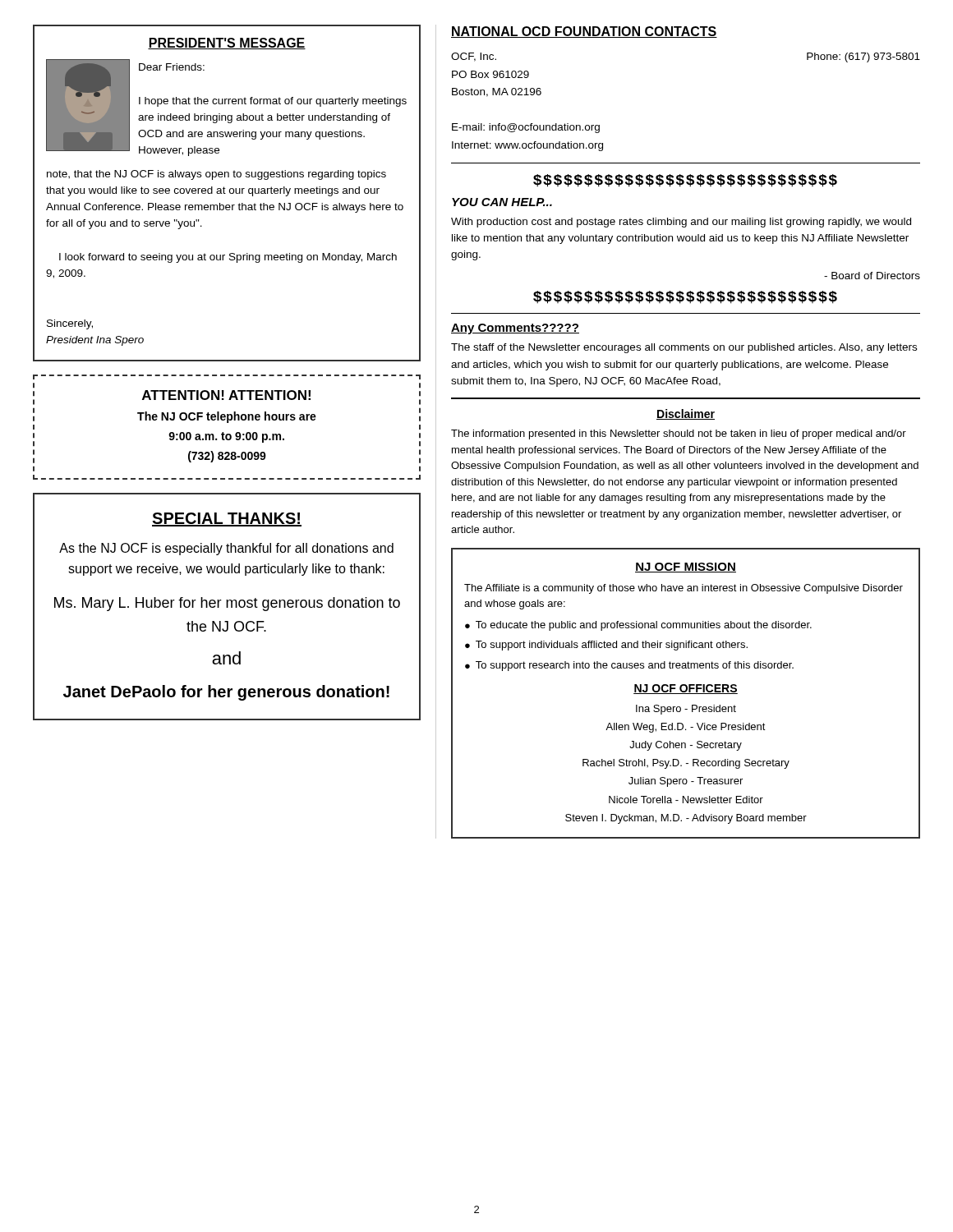Locate the section header that reads "PRESIDENT'S MESSAGE"
This screenshot has width=953, height=1232.
(x=227, y=43)
